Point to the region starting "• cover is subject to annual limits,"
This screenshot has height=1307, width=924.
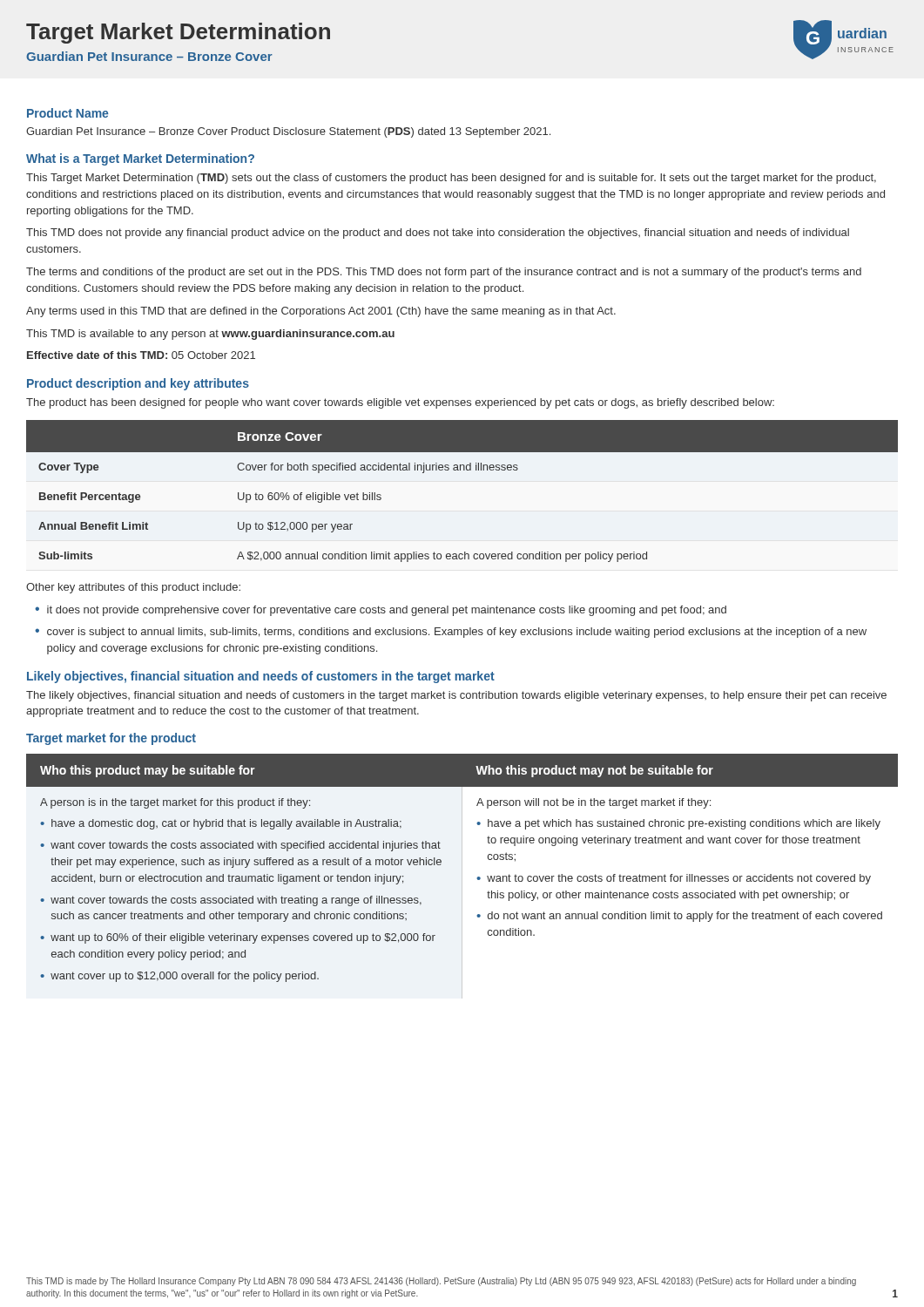point(466,640)
